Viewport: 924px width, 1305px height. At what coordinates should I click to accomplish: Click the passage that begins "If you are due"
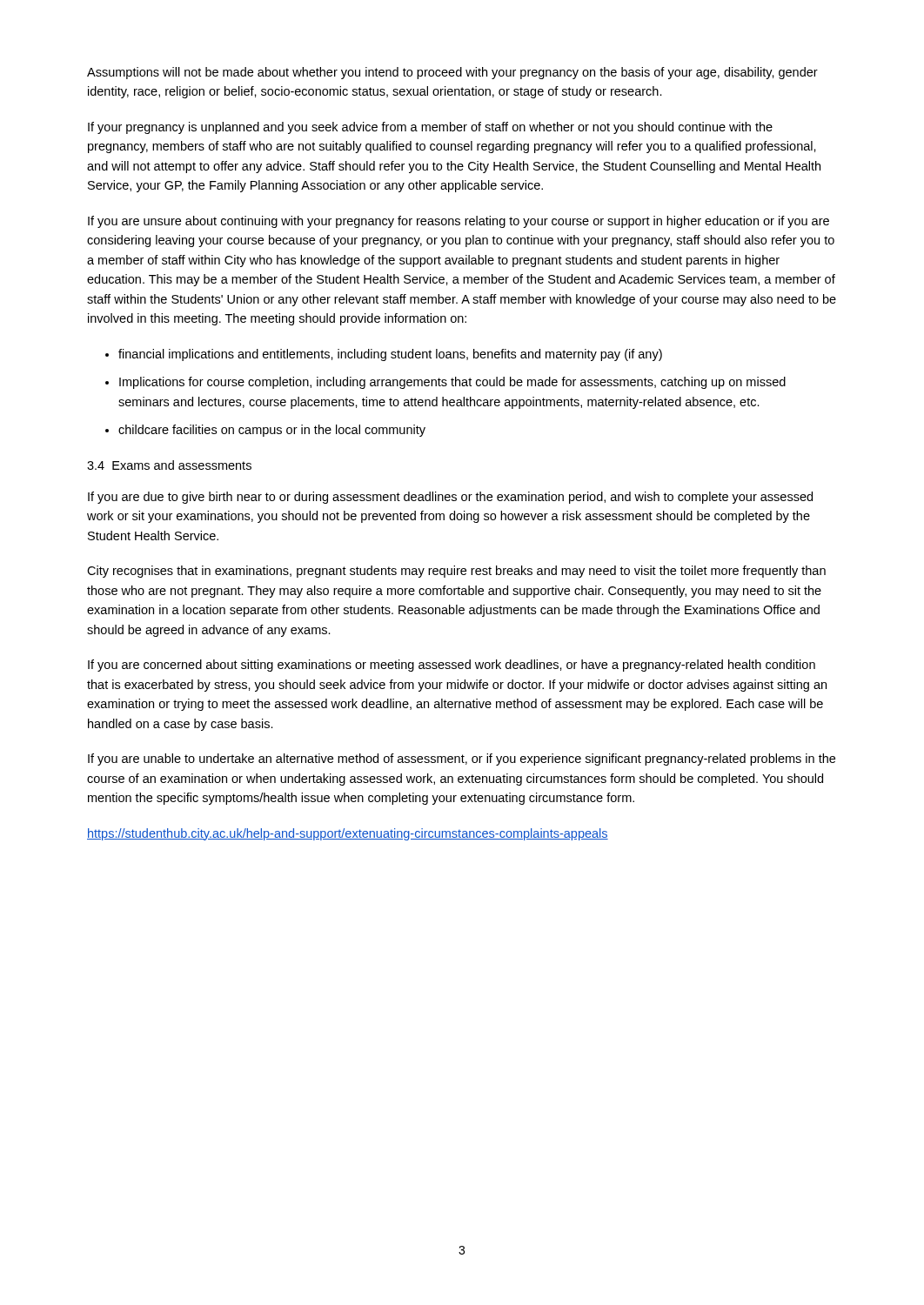coord(450,516)
